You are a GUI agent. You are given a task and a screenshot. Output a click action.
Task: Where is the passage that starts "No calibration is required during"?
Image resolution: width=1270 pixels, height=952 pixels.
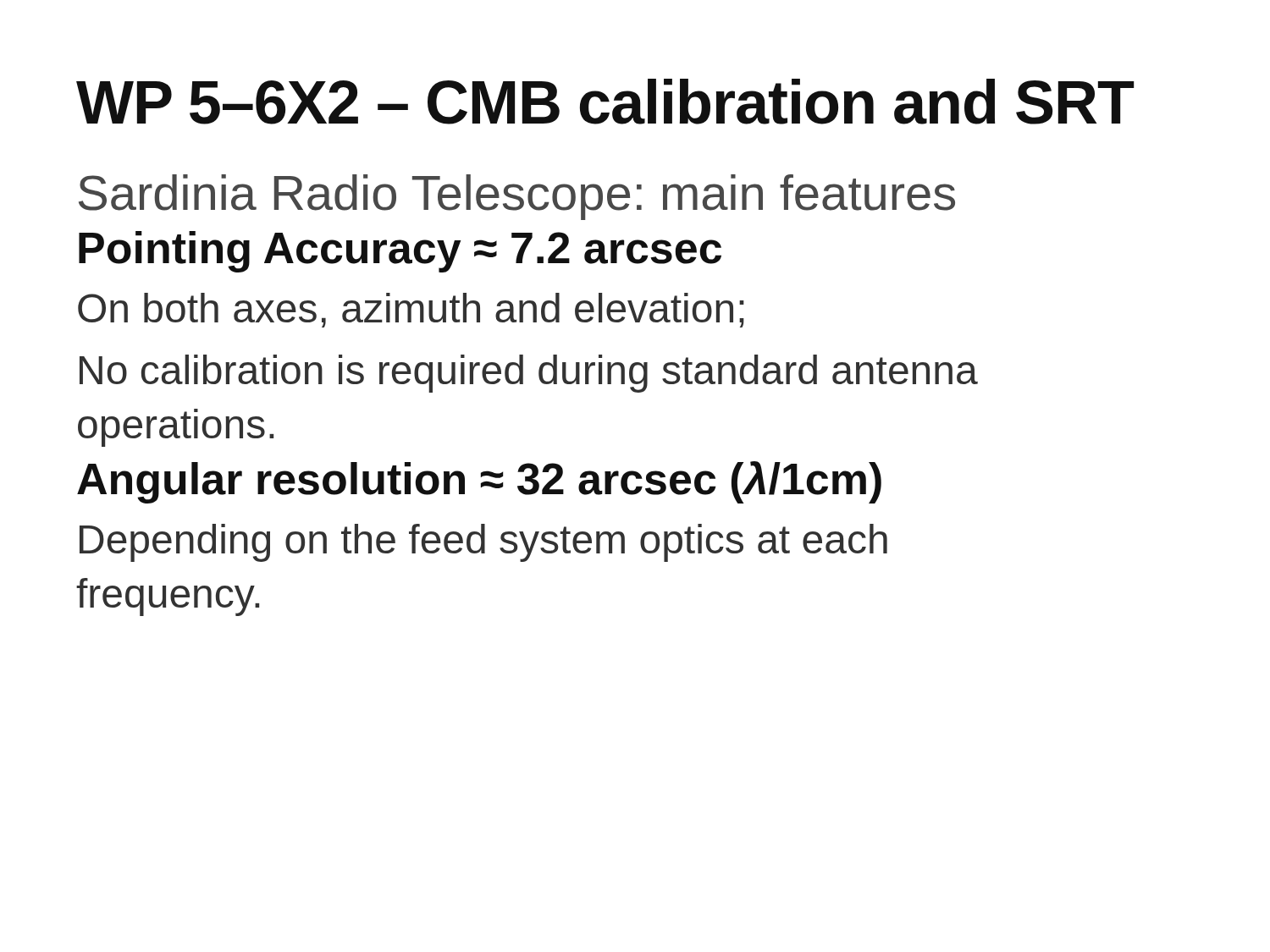coord(635,398)
